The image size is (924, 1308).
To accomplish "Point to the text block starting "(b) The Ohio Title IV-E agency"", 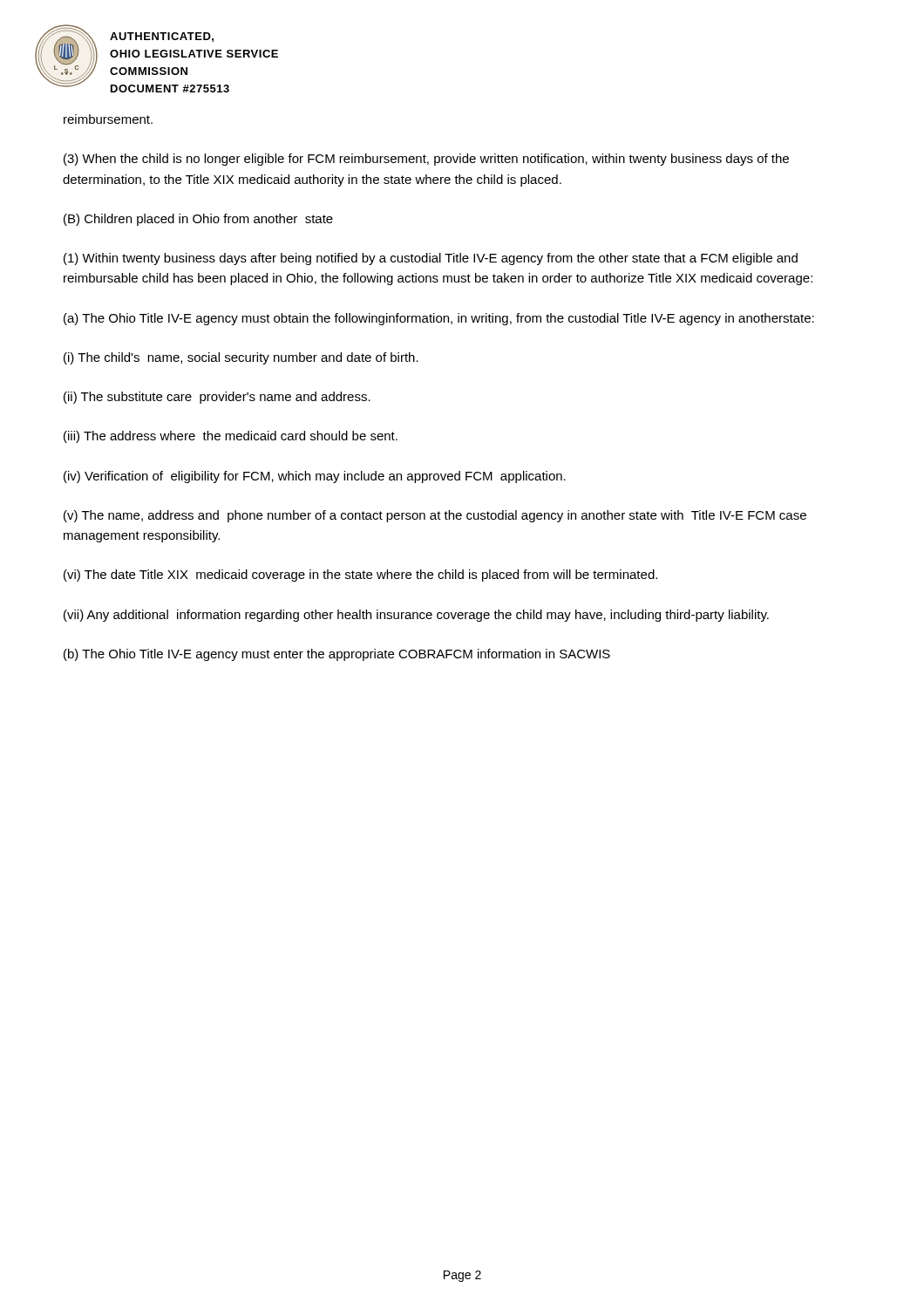I will point(337,653).
